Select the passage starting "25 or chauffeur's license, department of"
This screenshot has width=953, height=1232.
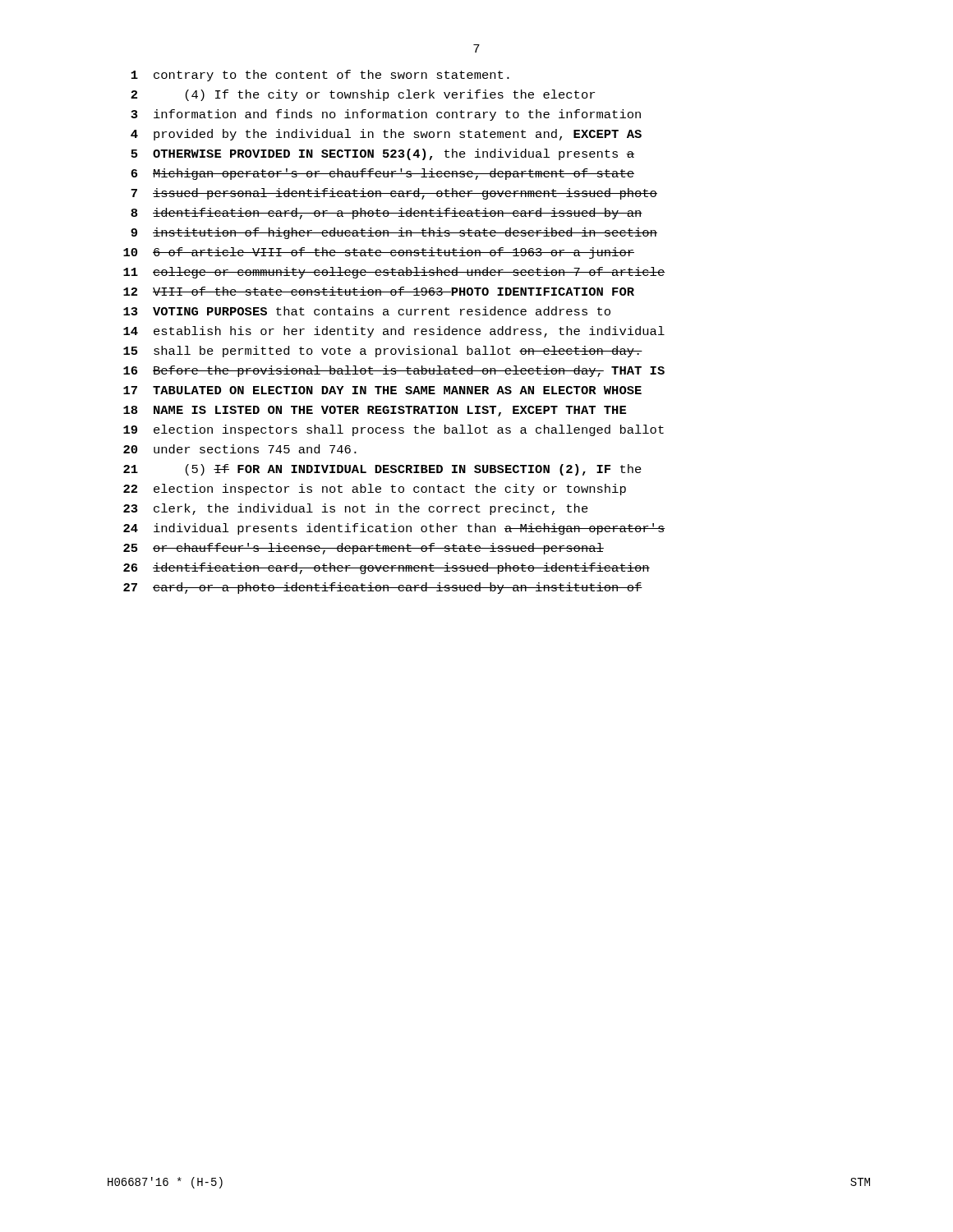[x=489, y=549]
